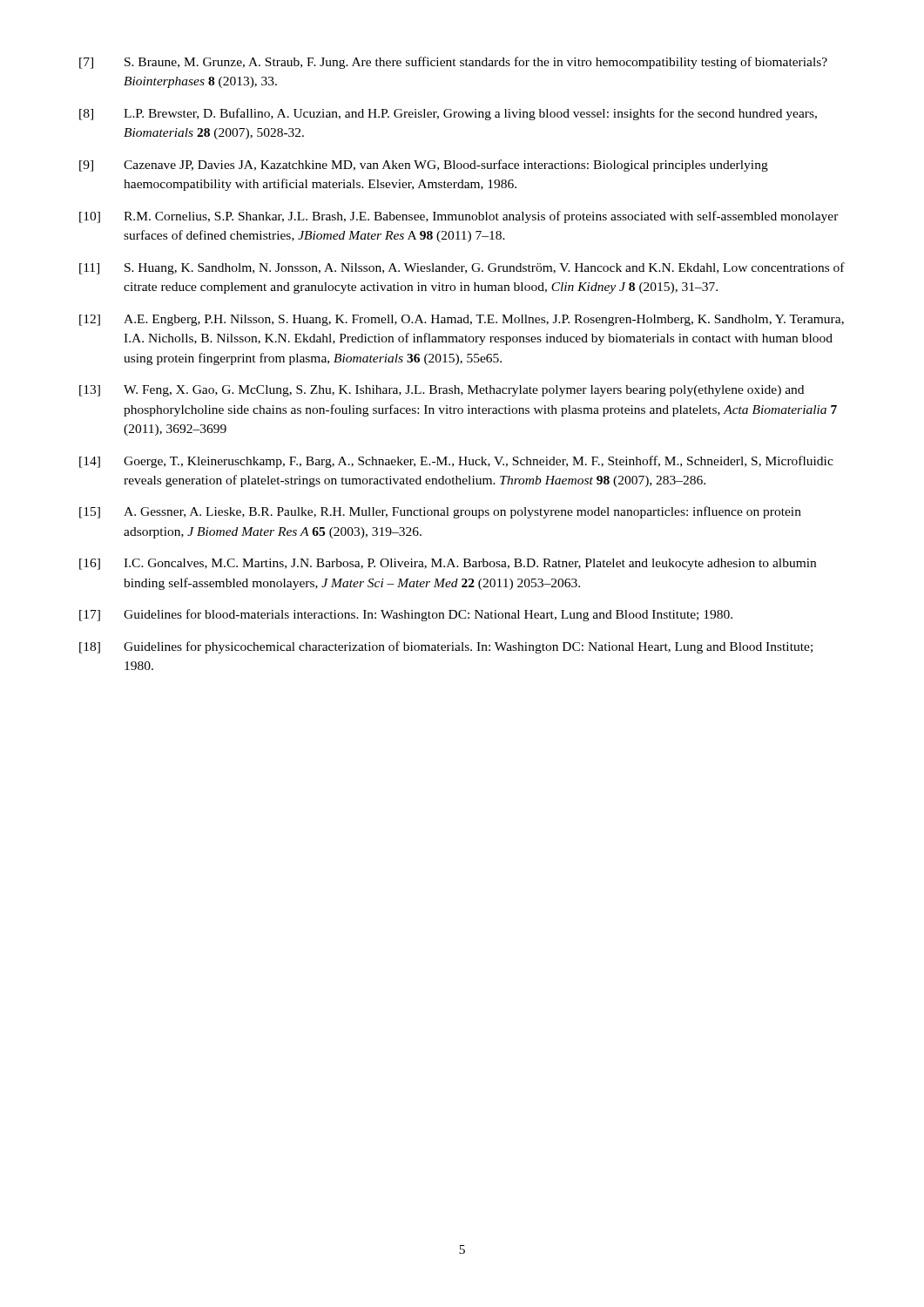This screenshot has height=1307, width=924.
Task: Select the region starting "[7] S. Braune, M. Grunze,"
Action: click(x=462, y=72)
